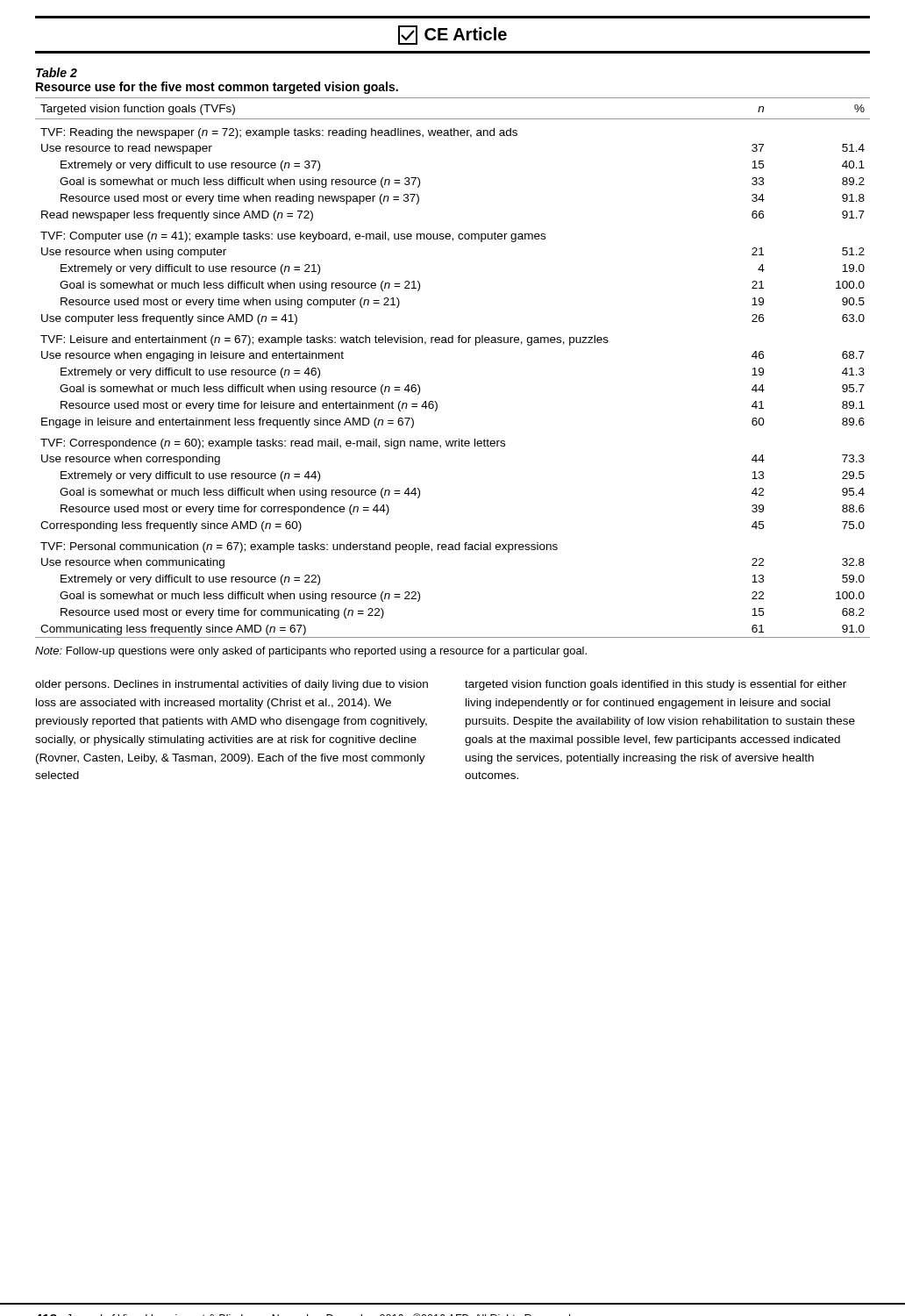Select the text block that reads "older persons. Declines in instrumental activities of"
The width and height of the screenshot is (905, 1316).
point(232,730)
